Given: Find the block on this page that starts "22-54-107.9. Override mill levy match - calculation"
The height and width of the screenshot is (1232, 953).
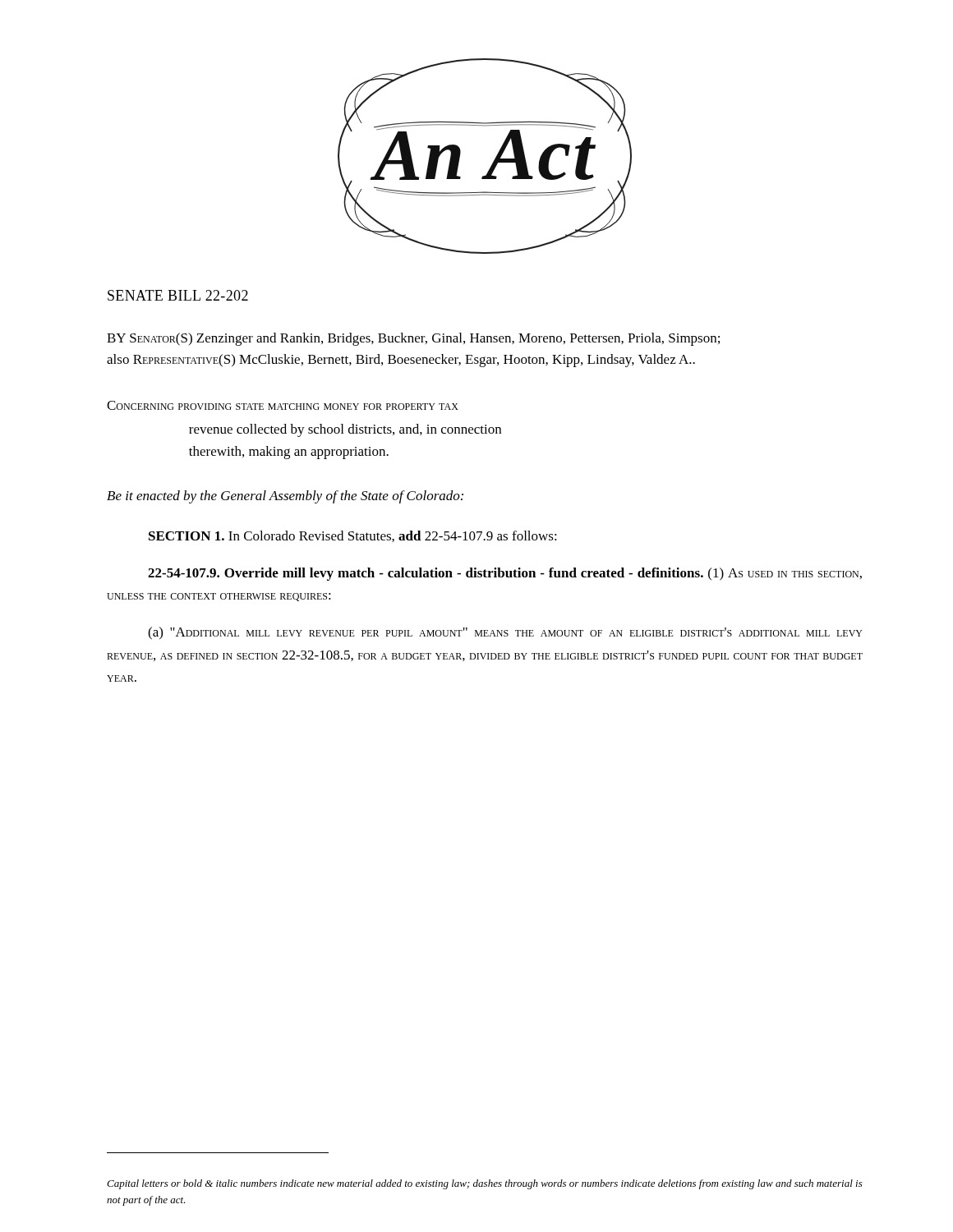Looking at the screenshot, I should tap(485, 584).
